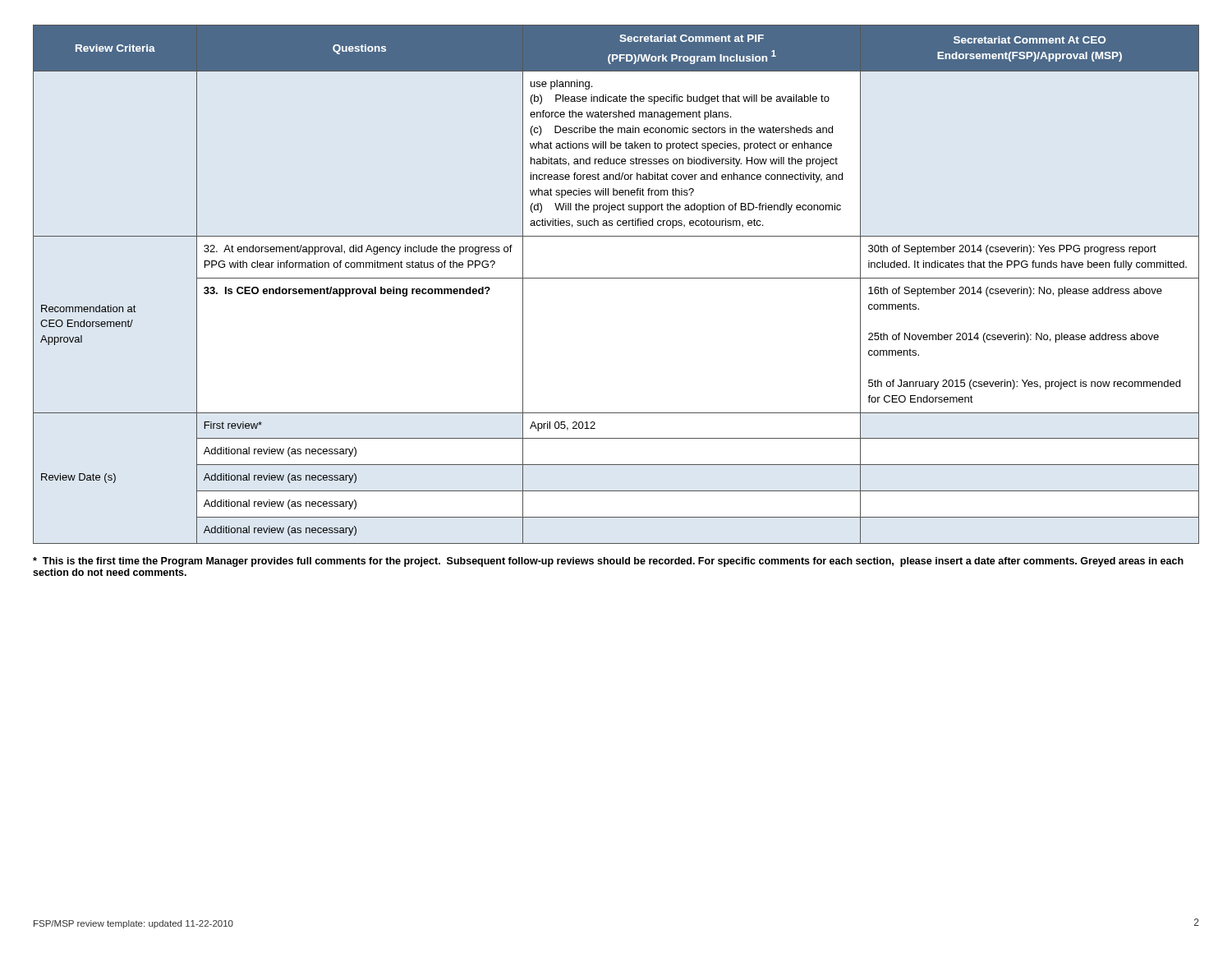Select the table that reads "Review Criteria"
1232x953 pixels.
tap(616, 284)
